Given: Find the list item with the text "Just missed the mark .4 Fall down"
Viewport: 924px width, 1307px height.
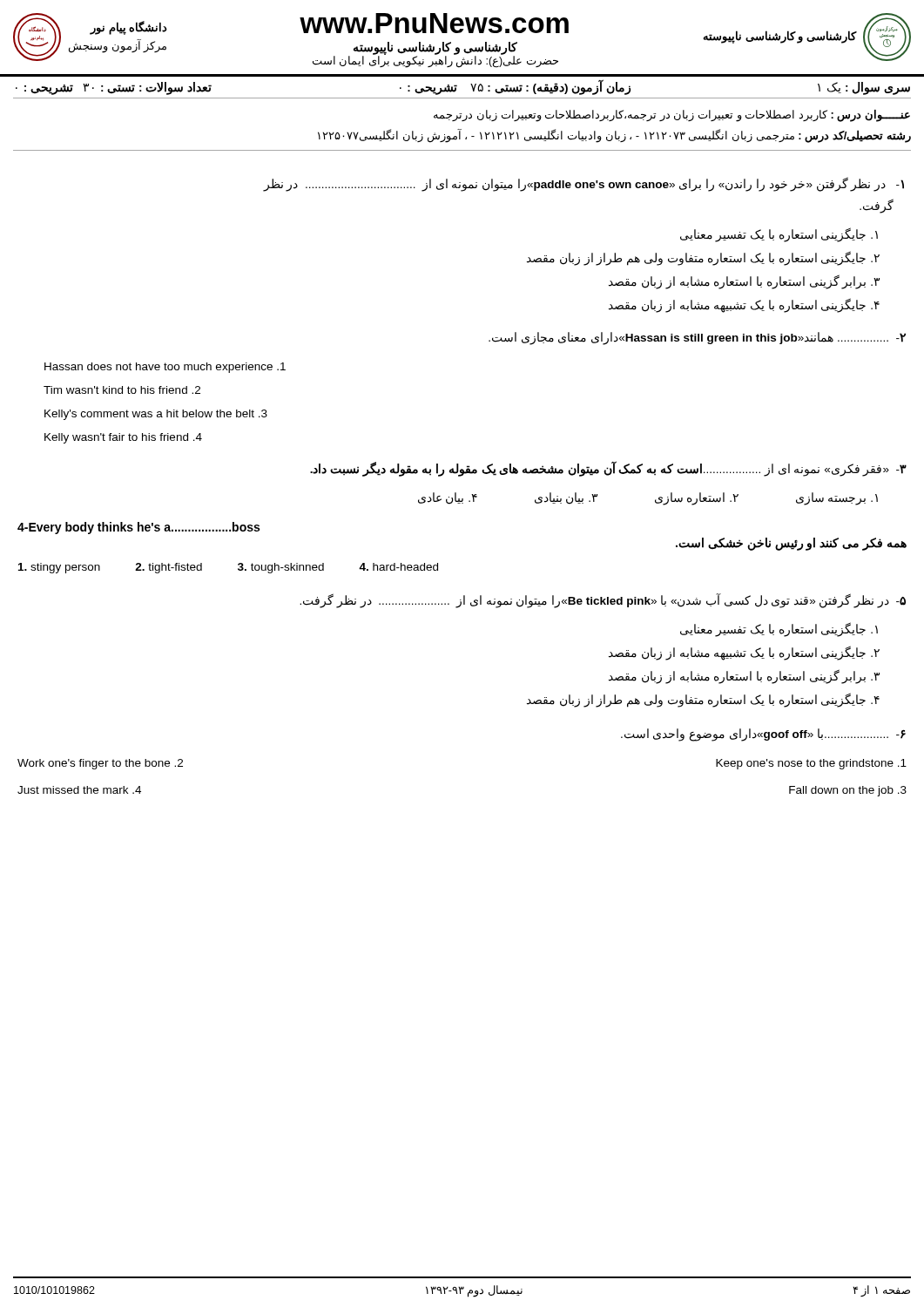Looking at the screenshot, I should (77, 792).
